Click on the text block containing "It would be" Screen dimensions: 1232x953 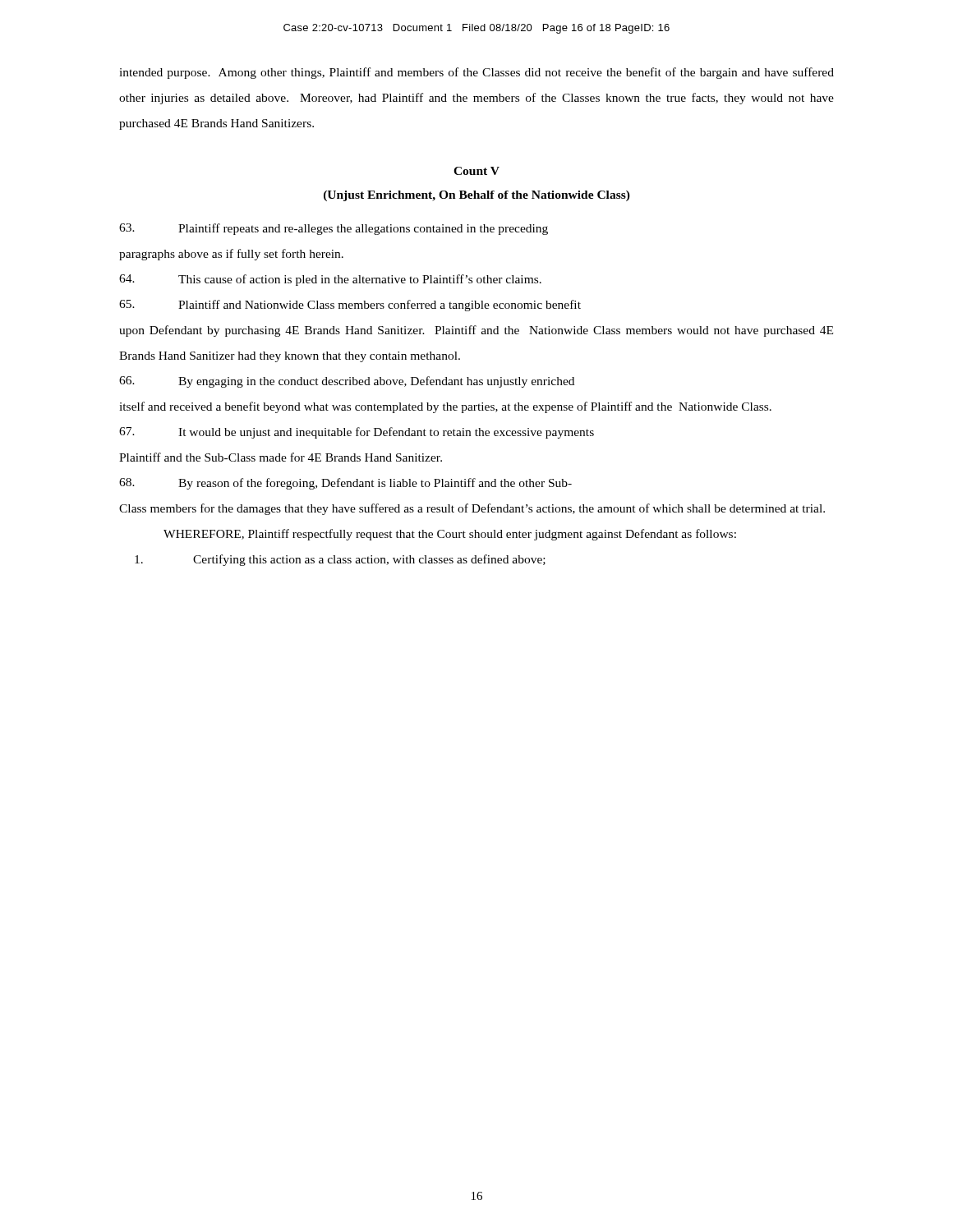click(x=476, y=432)
